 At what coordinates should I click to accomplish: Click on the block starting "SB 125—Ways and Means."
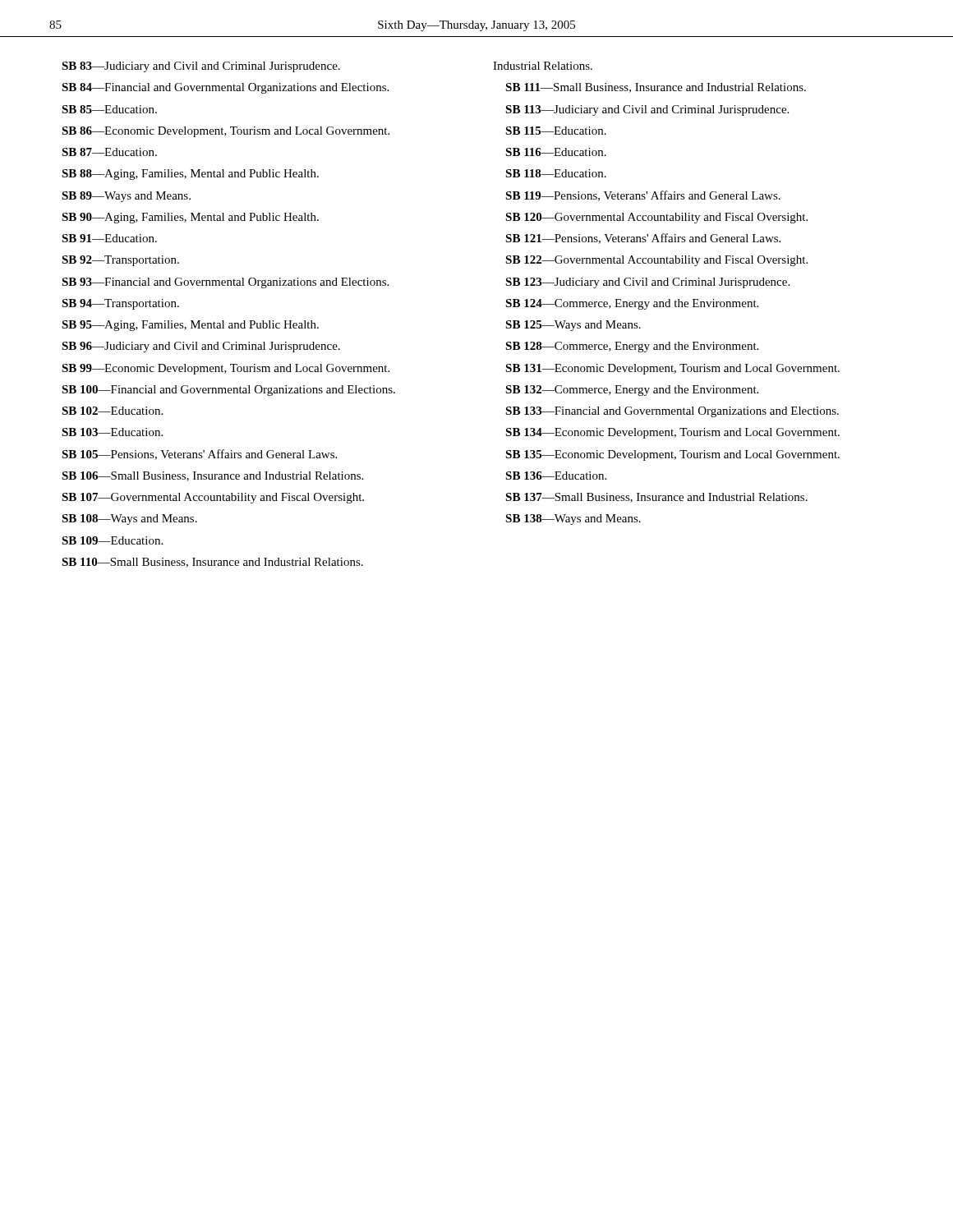click(567, 324)
